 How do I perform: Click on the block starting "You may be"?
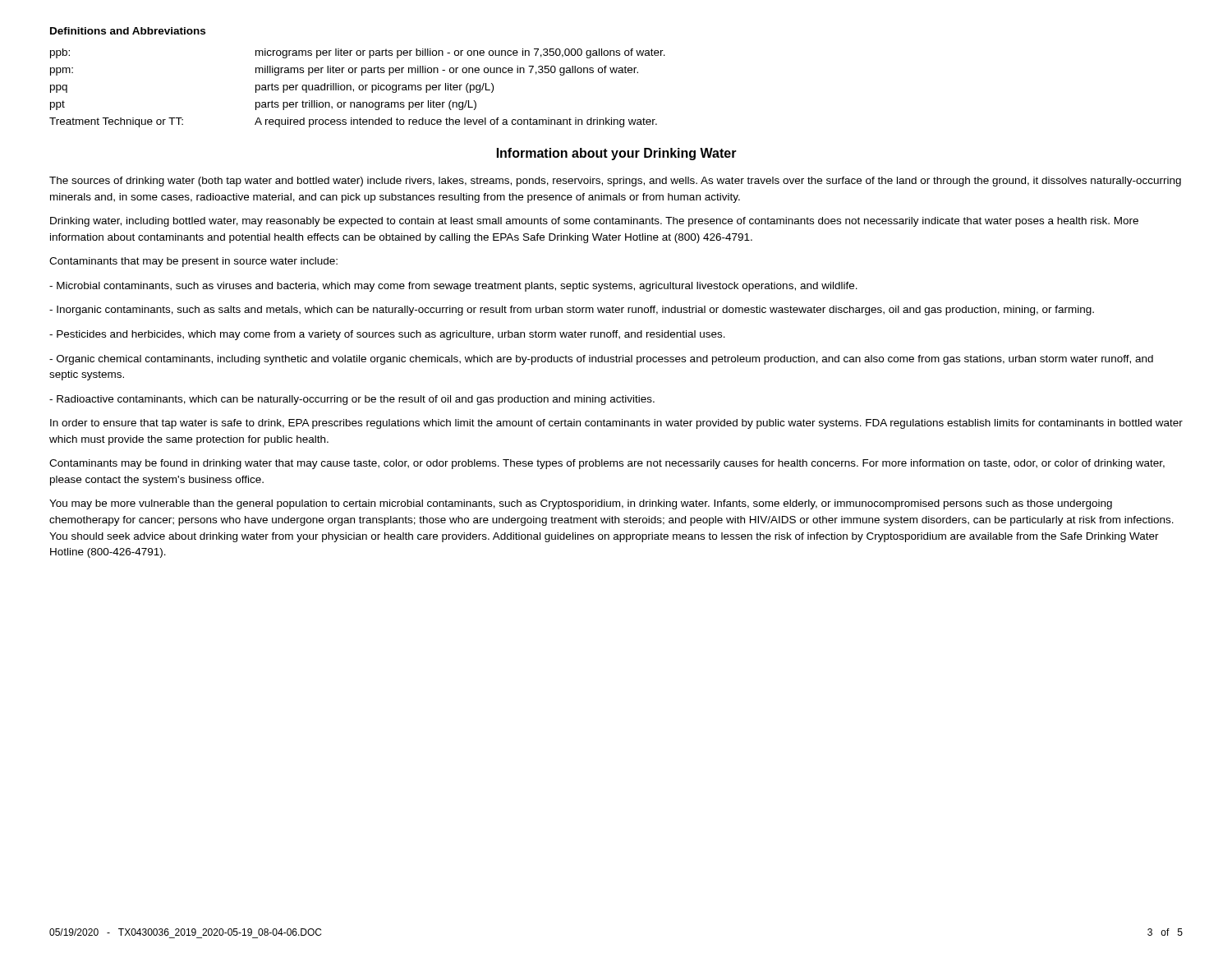point(612,528)
